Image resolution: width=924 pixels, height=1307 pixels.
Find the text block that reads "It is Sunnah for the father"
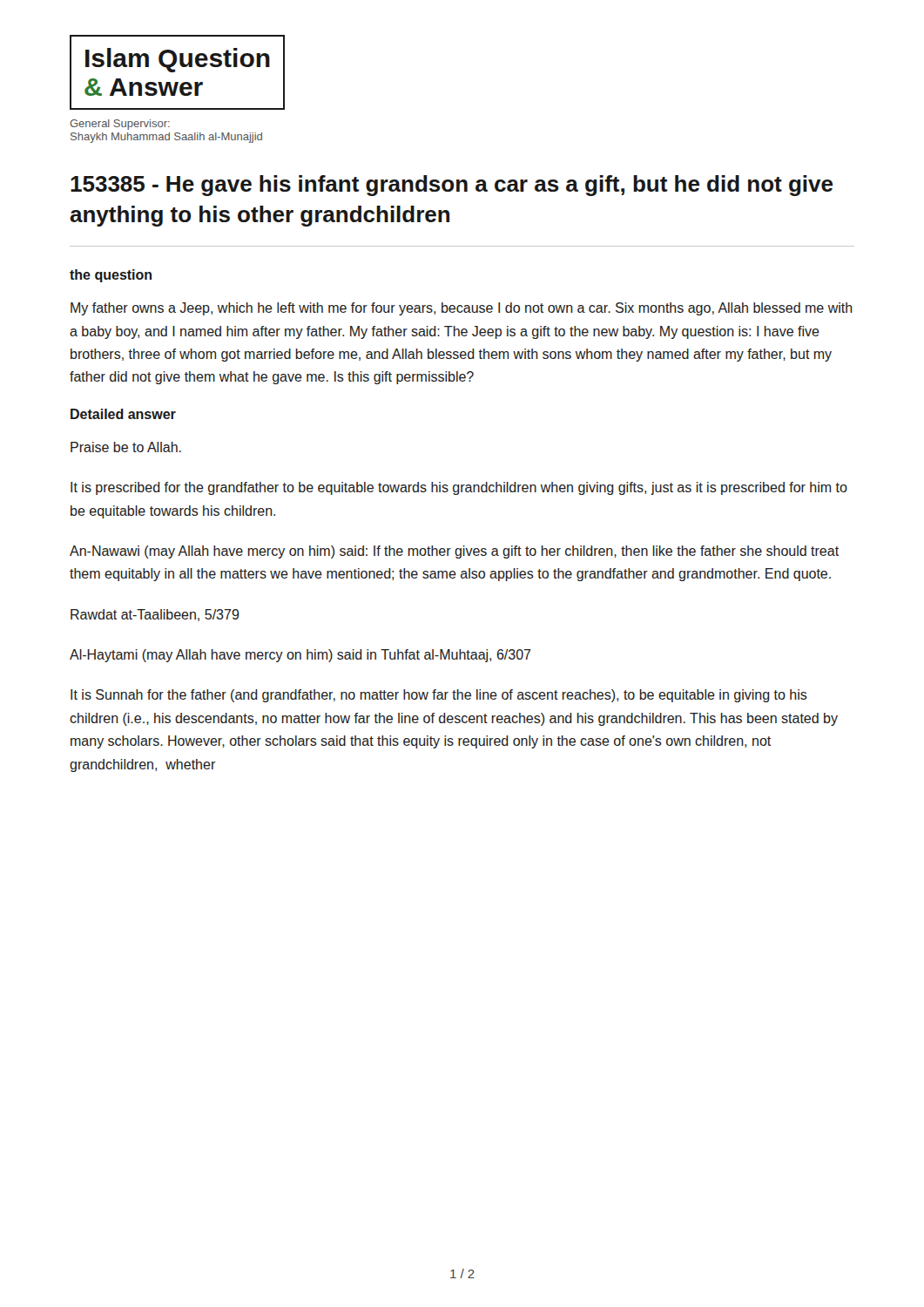[462, 730]
